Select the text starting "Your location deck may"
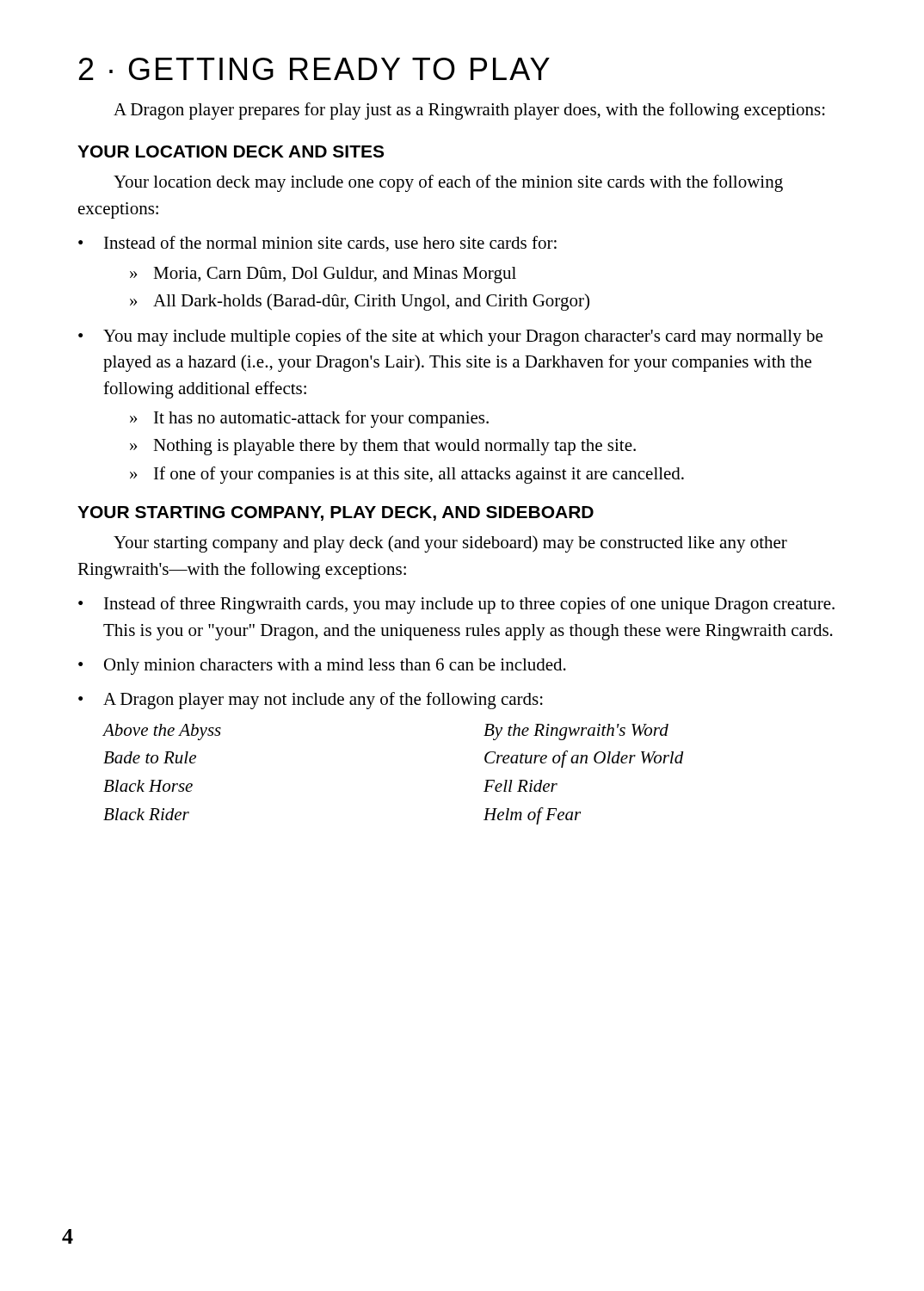Image resolution: width=924 pixels, height=1291 pixels. (x=462, y=195)
